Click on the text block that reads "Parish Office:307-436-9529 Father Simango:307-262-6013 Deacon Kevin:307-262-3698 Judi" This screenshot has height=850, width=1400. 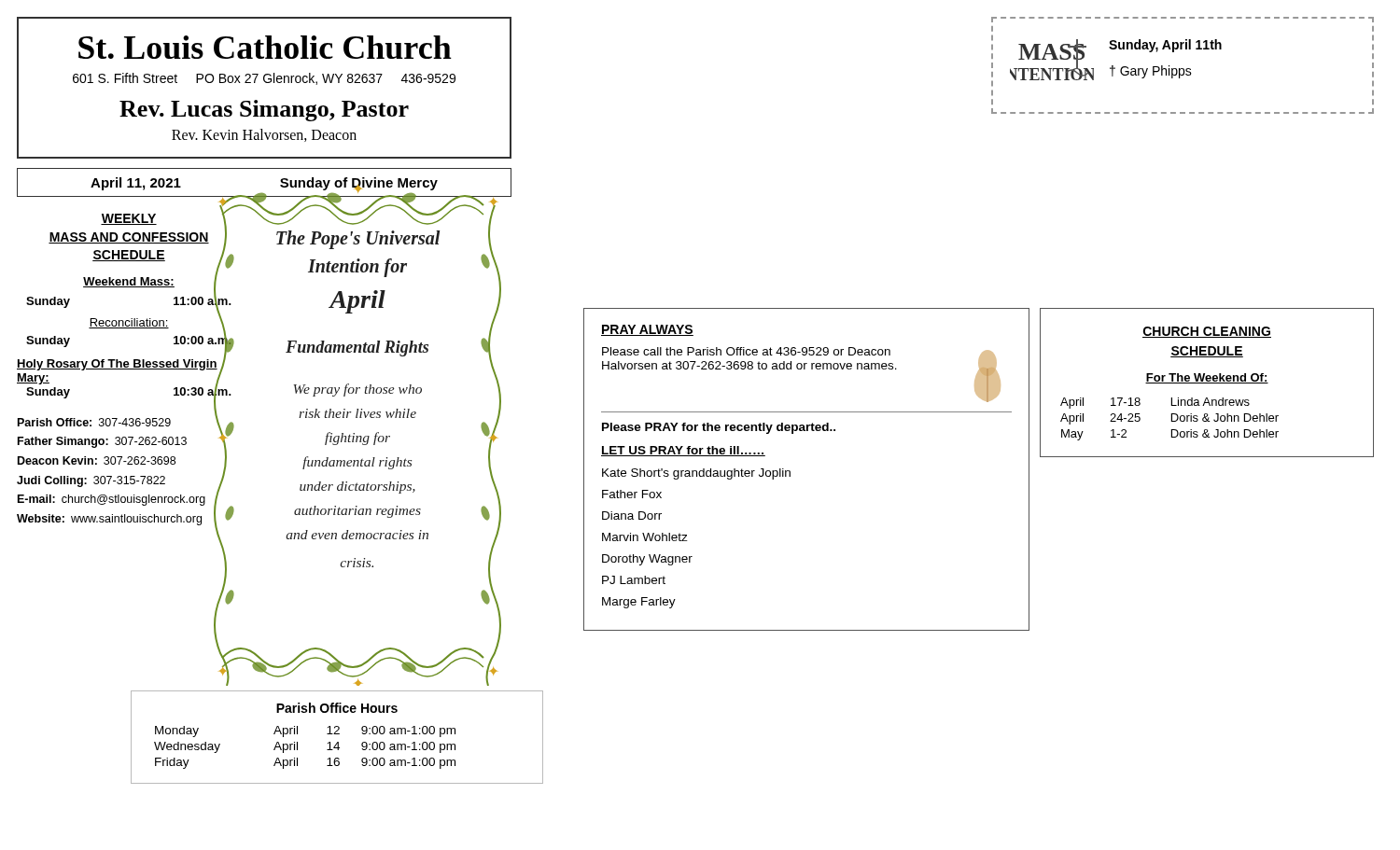pos(129,471)
